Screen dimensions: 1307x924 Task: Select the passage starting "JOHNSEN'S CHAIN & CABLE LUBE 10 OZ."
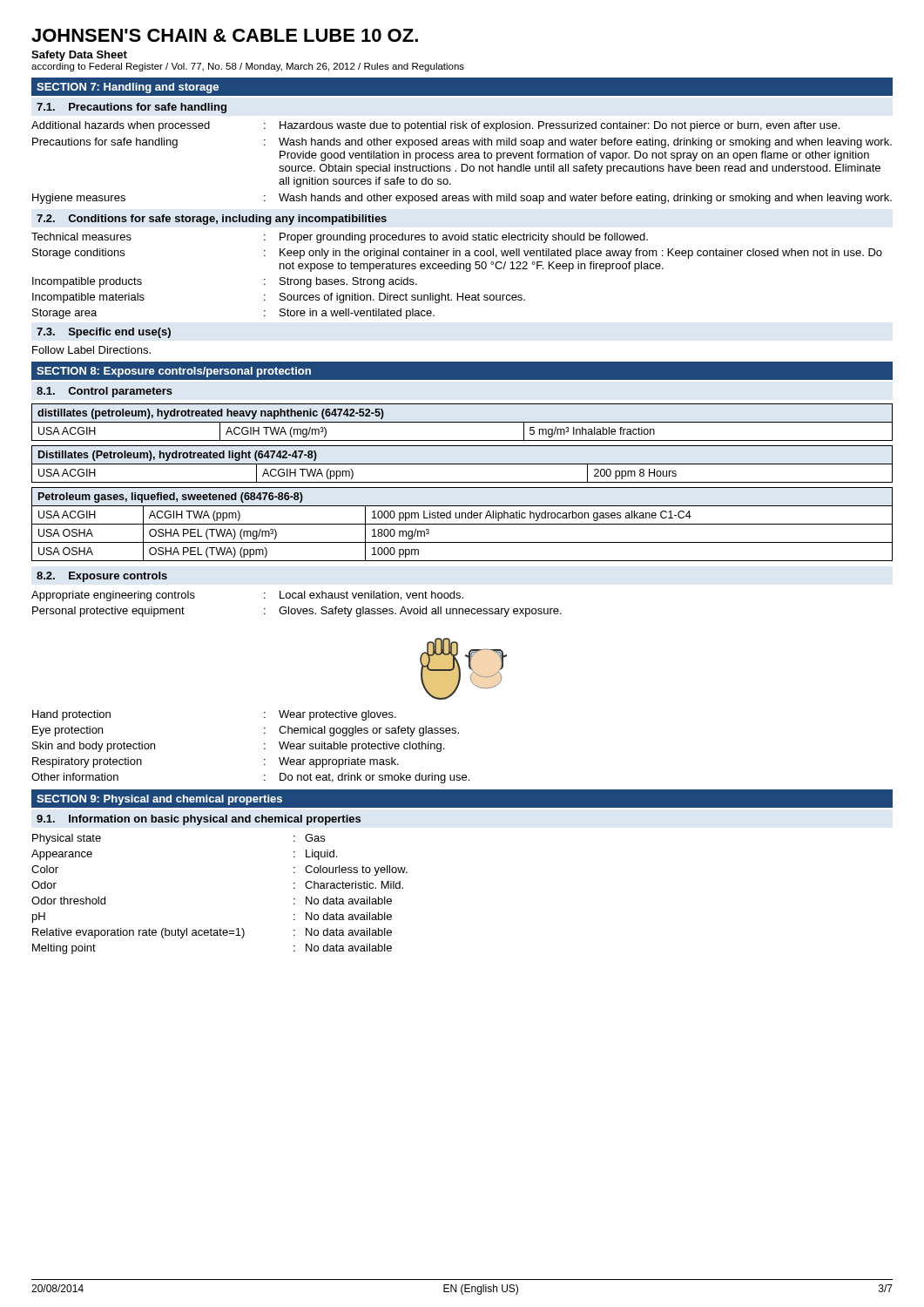point(225,35)
